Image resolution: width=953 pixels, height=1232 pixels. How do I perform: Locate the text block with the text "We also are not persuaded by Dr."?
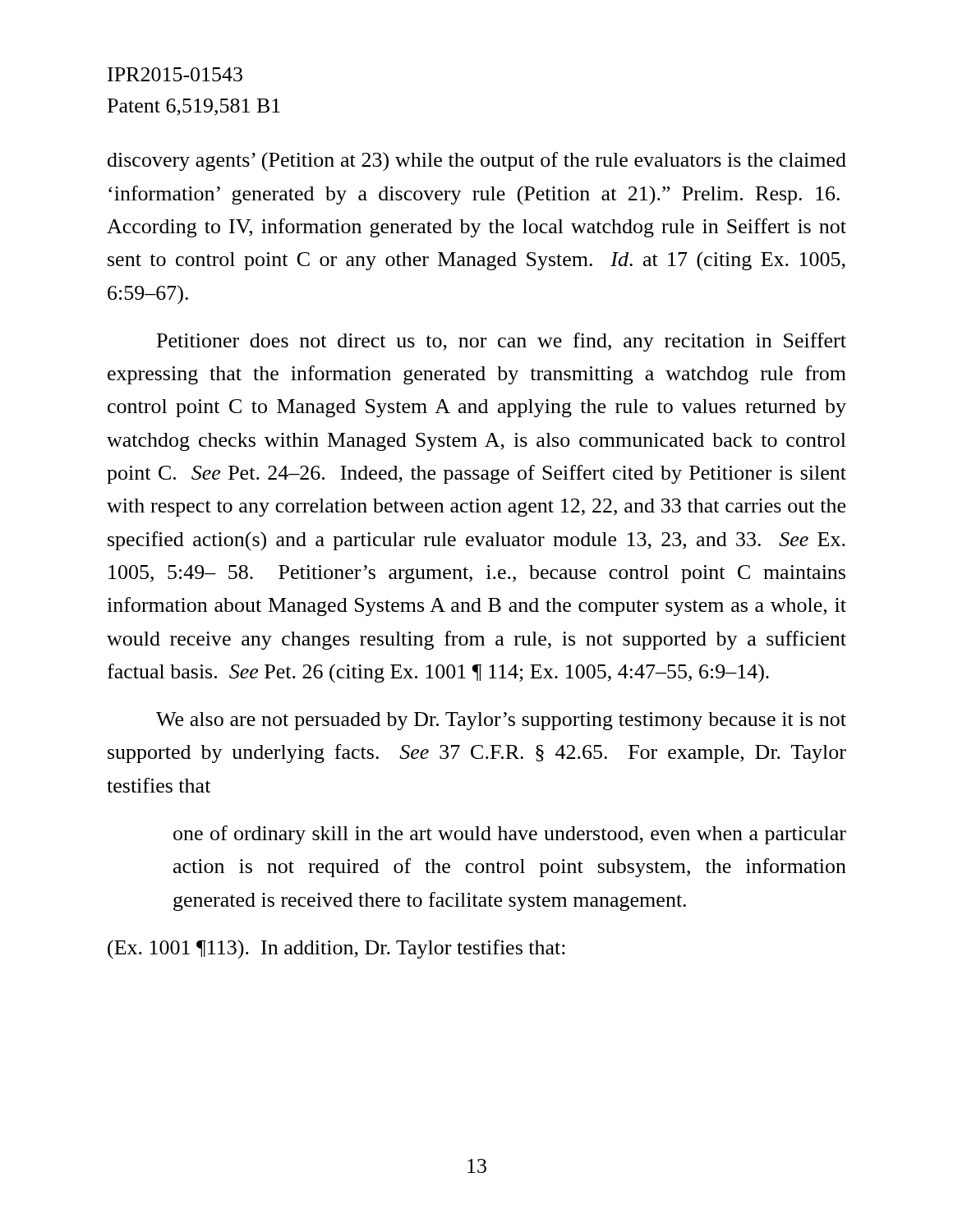476,752
